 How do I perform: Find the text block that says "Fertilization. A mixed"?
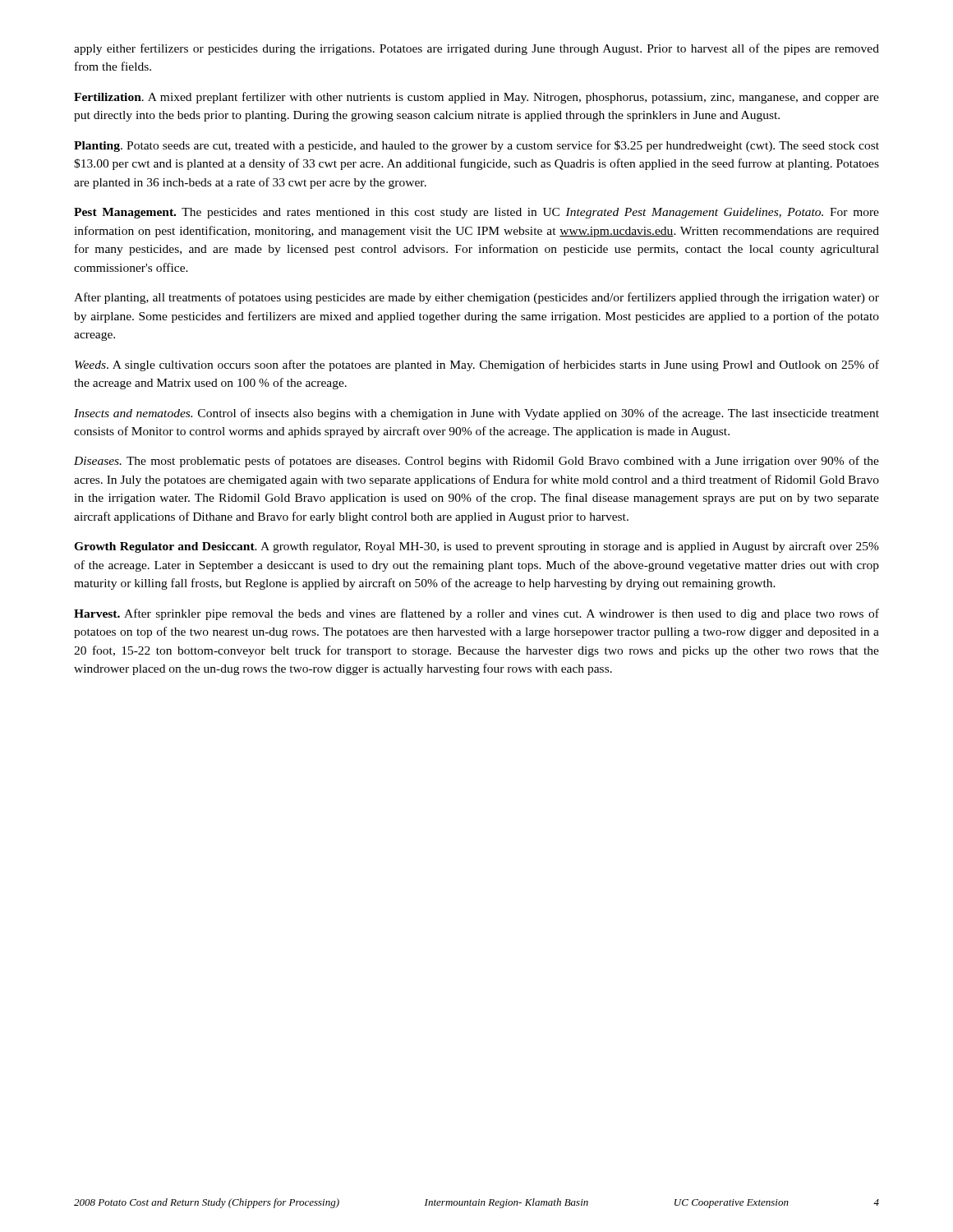click(476, 106)
